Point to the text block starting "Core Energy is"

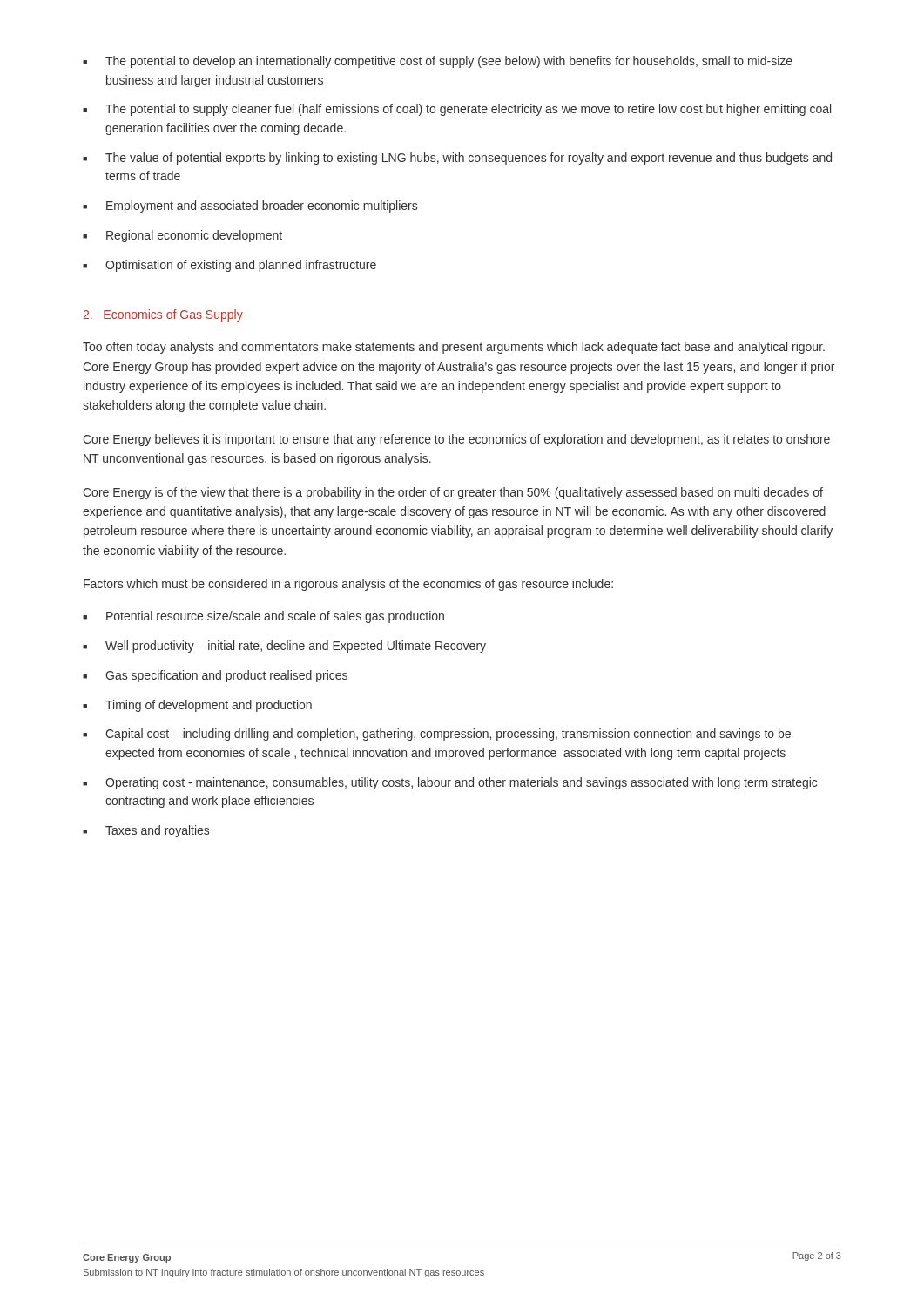458,521
